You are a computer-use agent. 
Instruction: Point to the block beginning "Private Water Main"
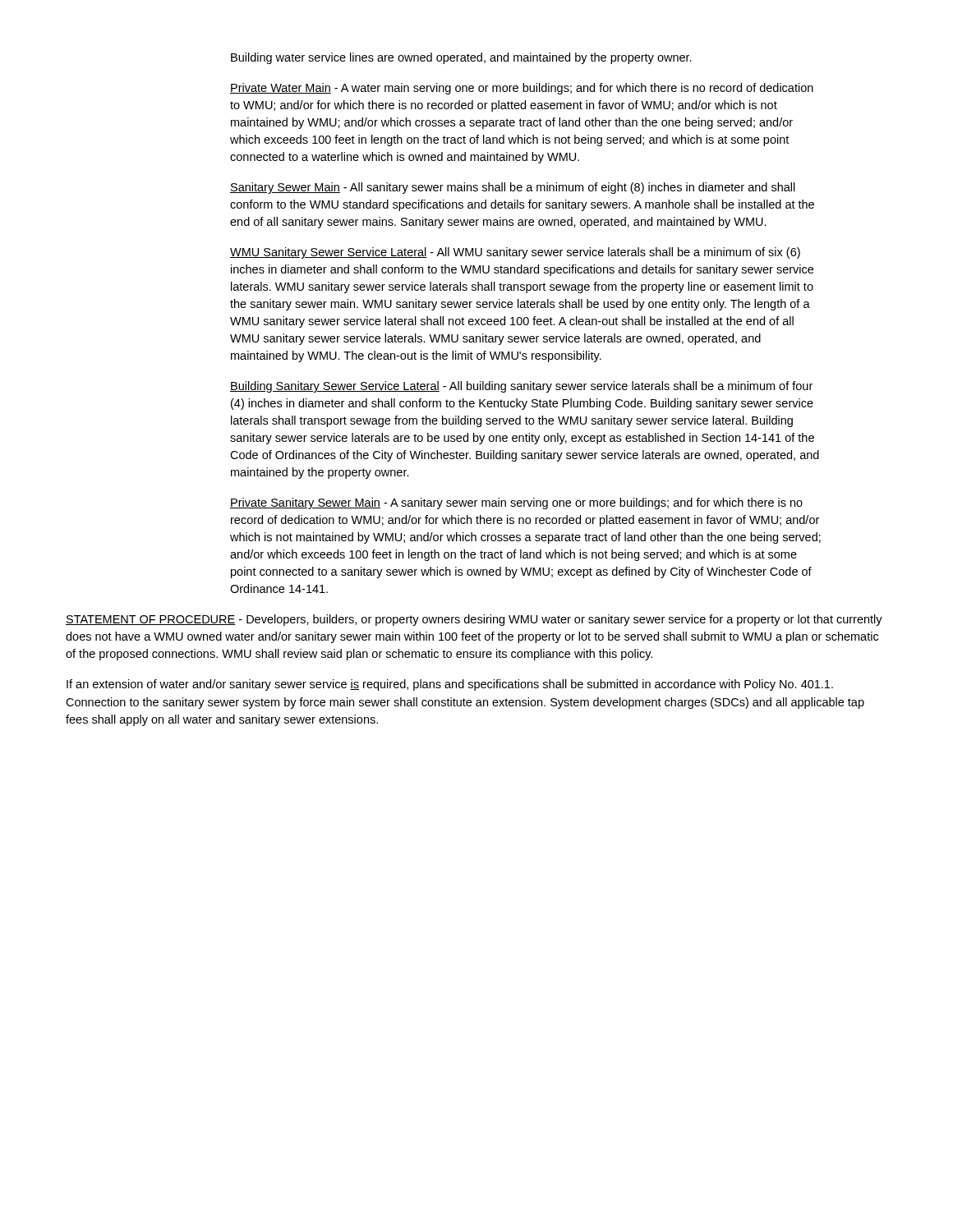(x=522, y=122)
